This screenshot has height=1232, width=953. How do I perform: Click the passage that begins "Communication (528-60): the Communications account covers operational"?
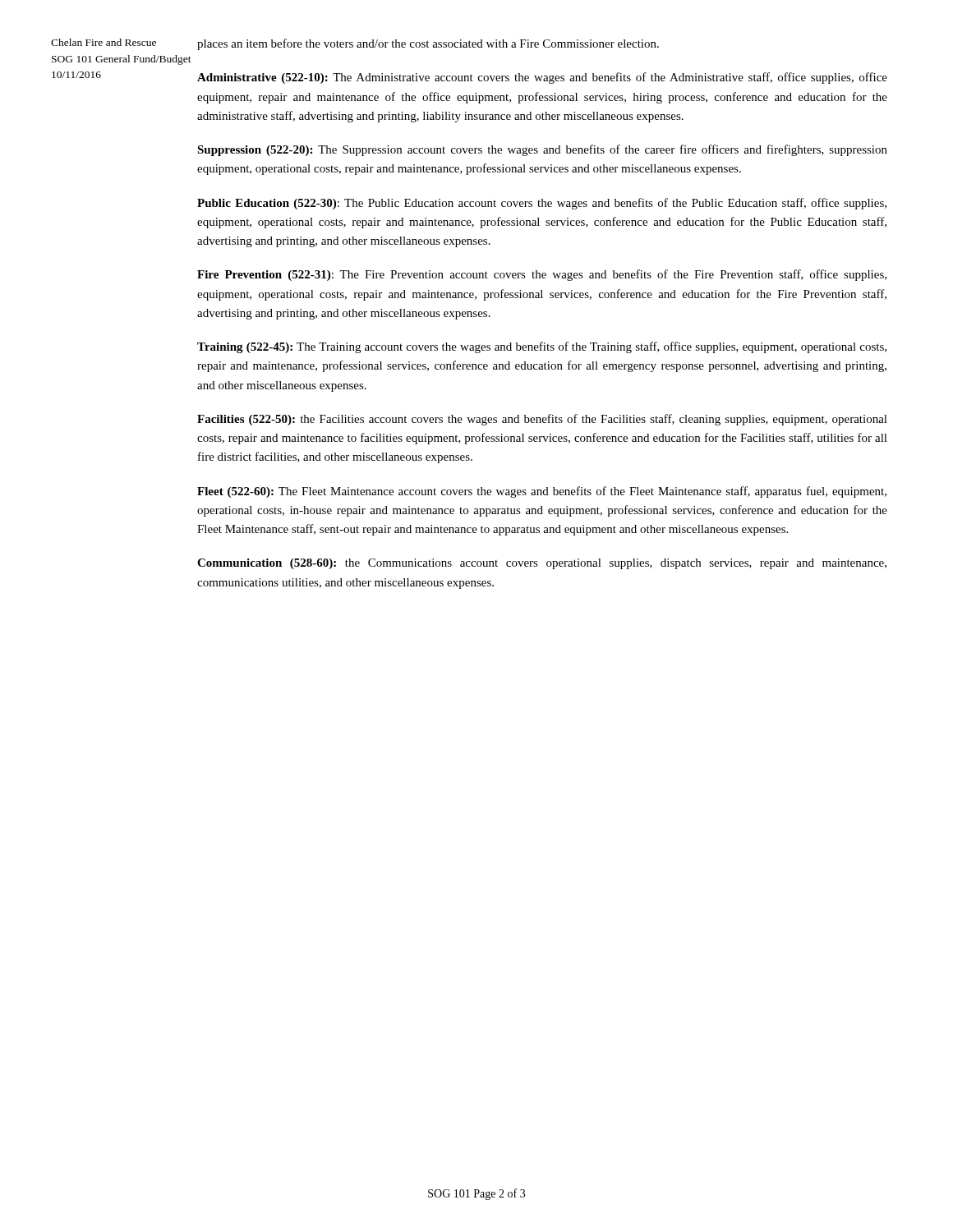click(542, 572)
